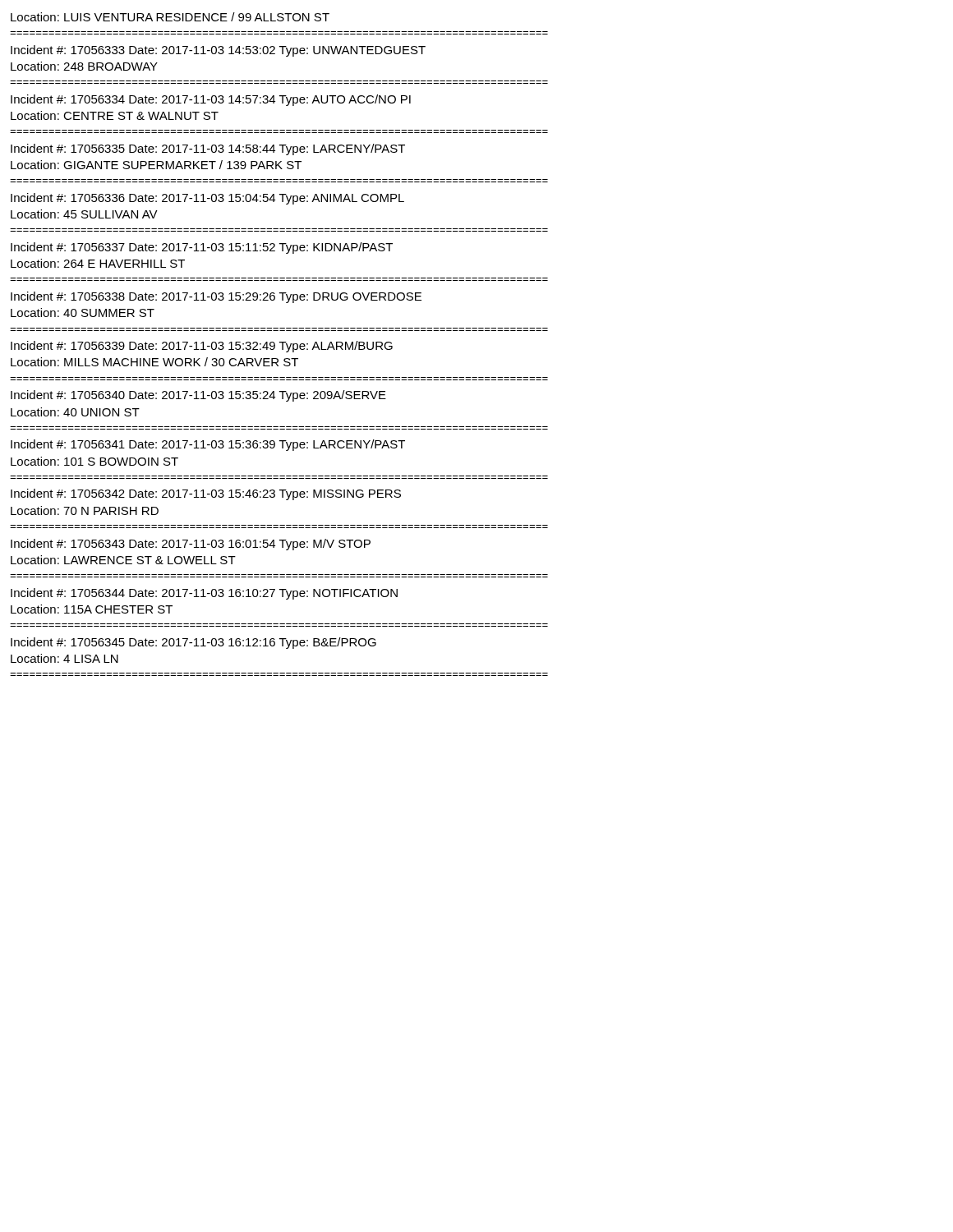Find the passage starting "Location: LUIS VENTURA RESIDENCE / 99 ALLSTON"

pos(170,17)
